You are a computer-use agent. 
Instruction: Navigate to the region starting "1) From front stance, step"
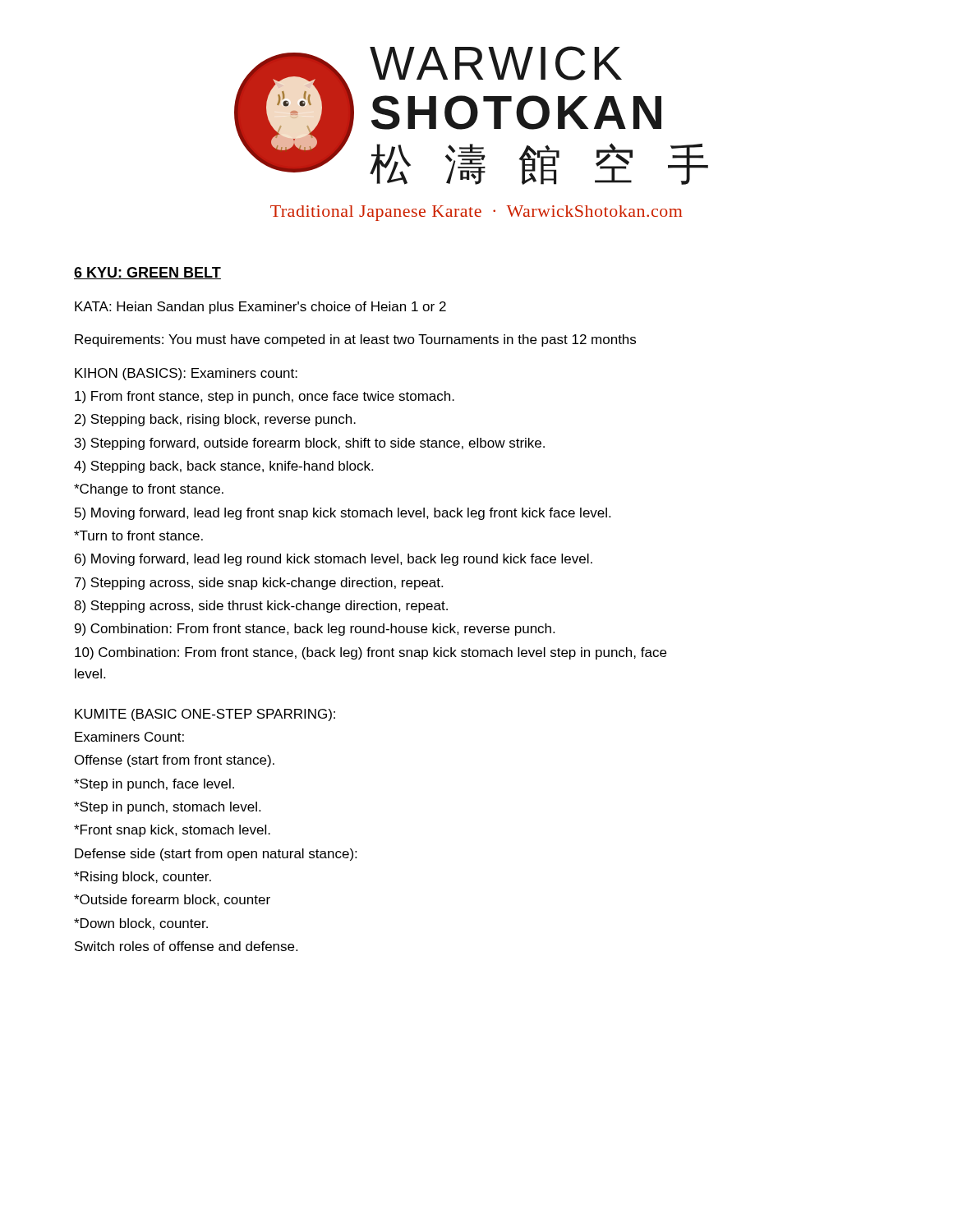[x=265, y=396]
